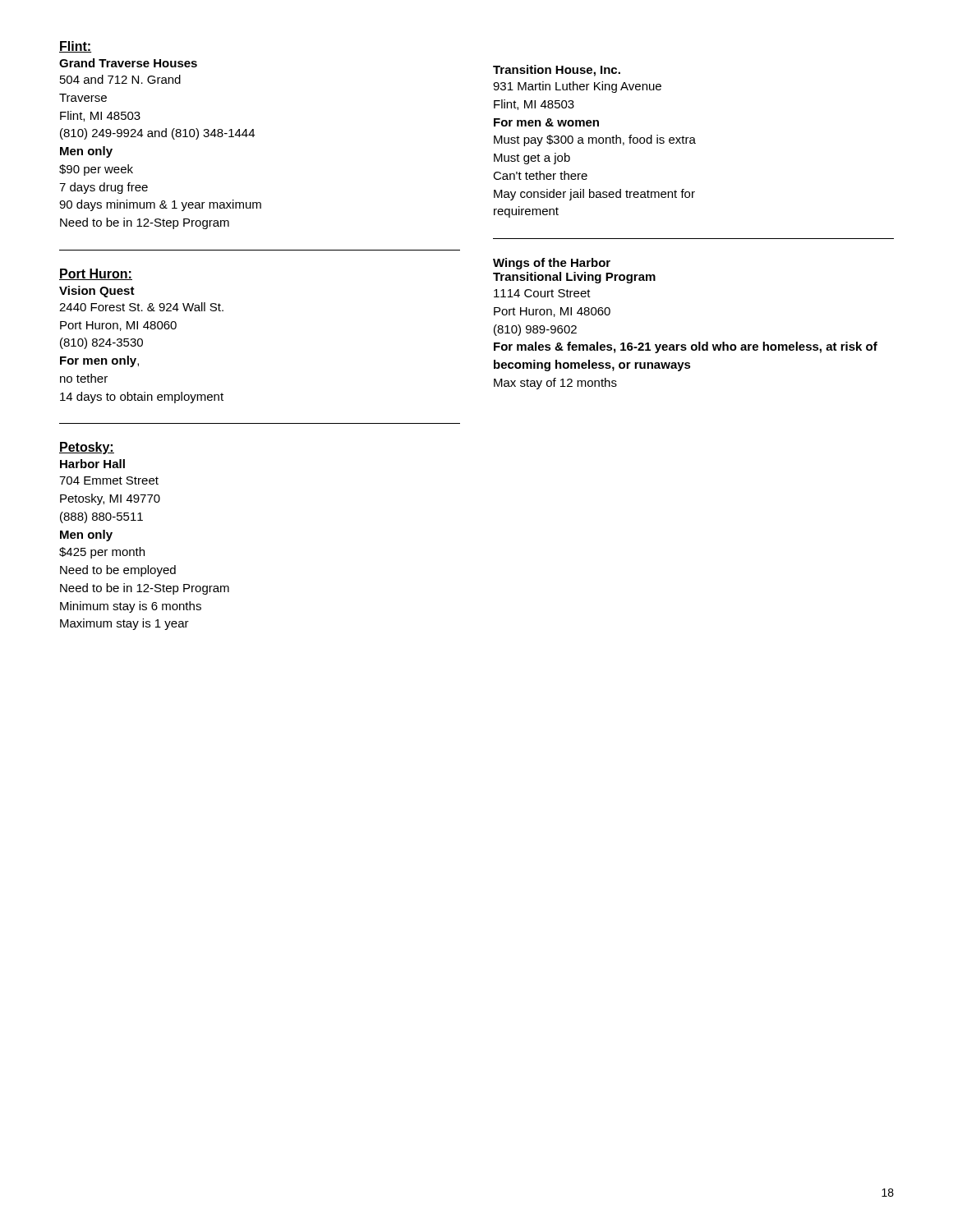Point to the block beginning "Transition House, Inc. 931"
953x1232 pixels.
click(693, 141)
